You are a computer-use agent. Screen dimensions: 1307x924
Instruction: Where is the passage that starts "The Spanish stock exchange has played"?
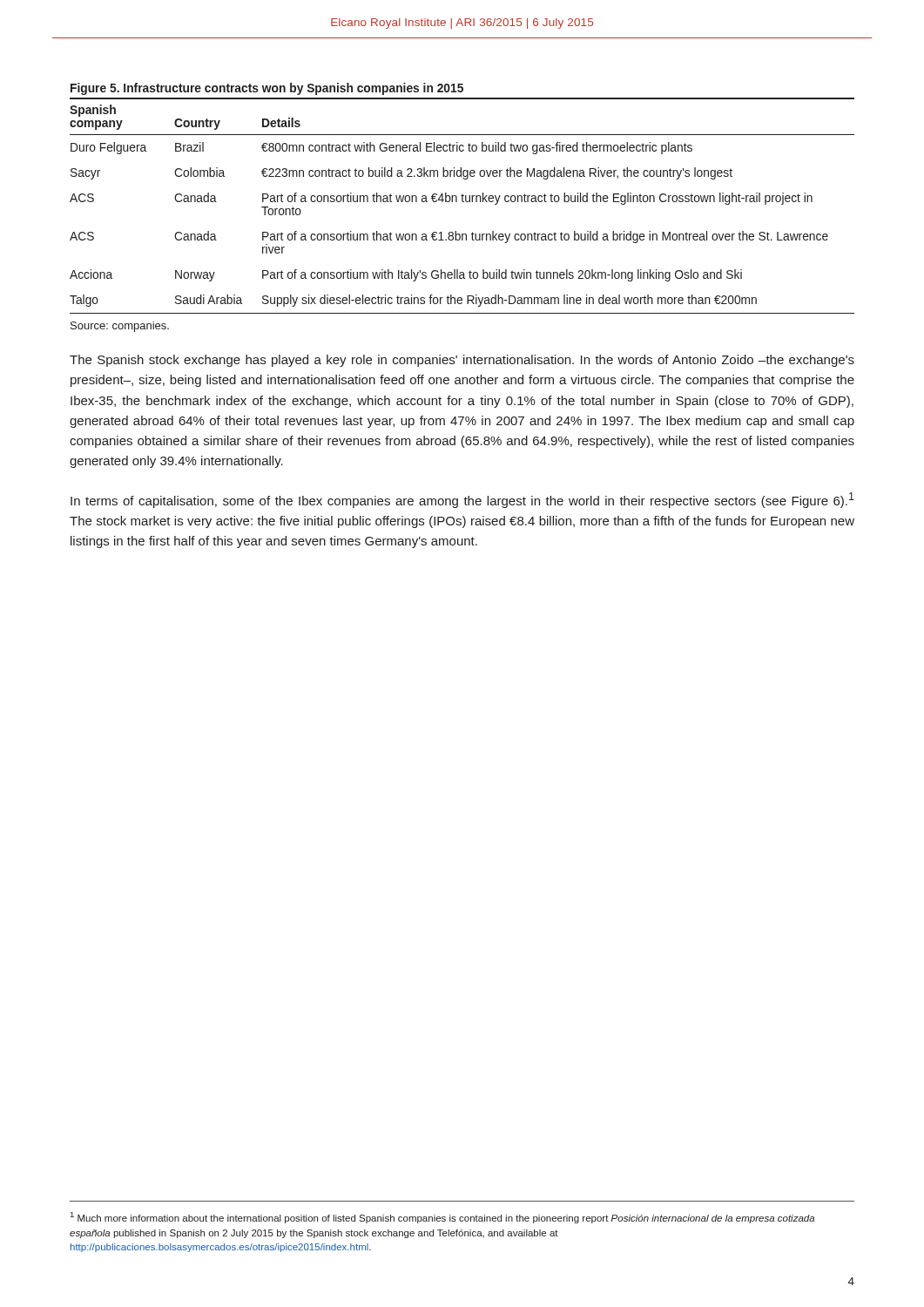[x=462, y=410]
